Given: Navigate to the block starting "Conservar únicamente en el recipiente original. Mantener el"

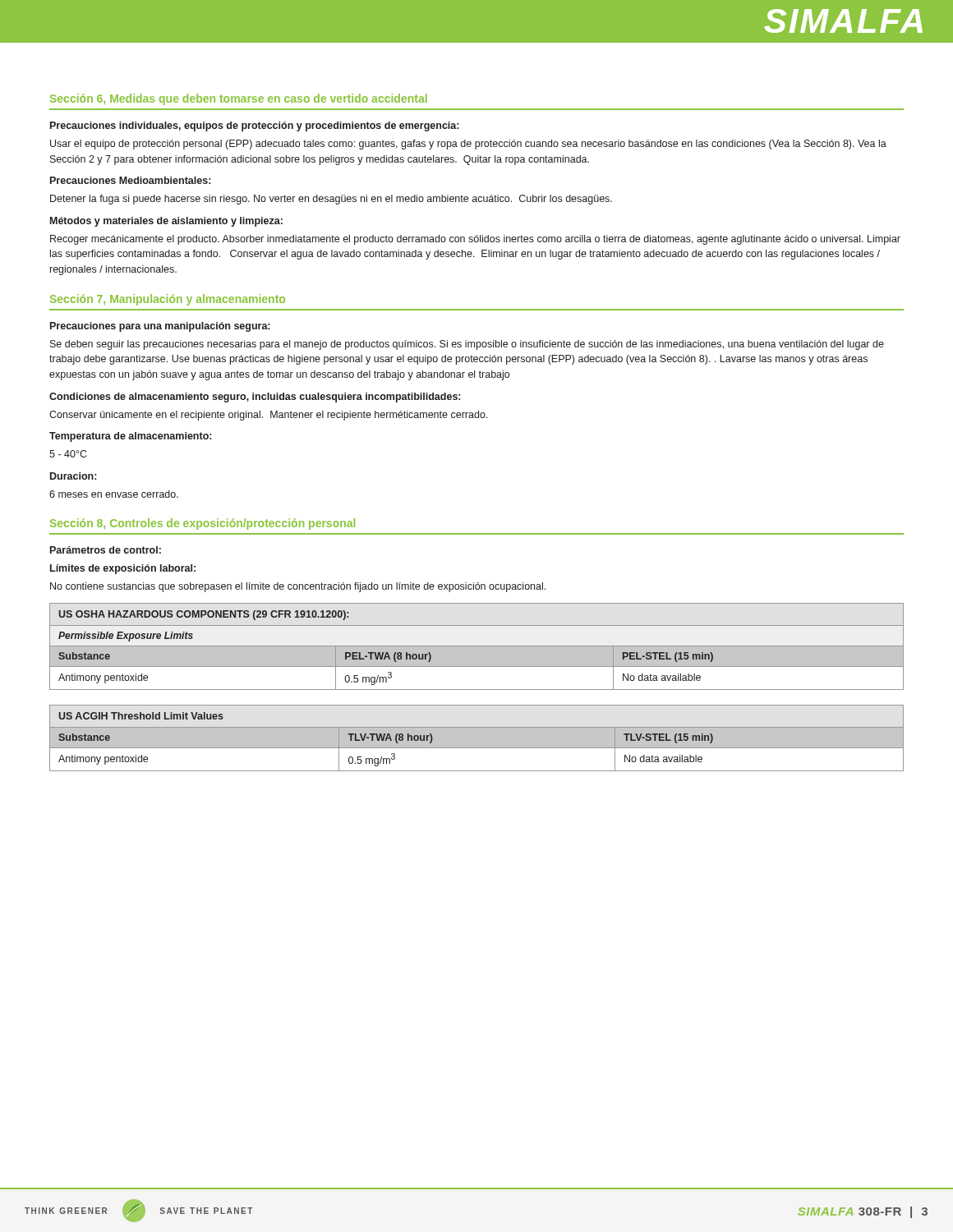Looking at the screenshot, I should [x=269, y=414].
